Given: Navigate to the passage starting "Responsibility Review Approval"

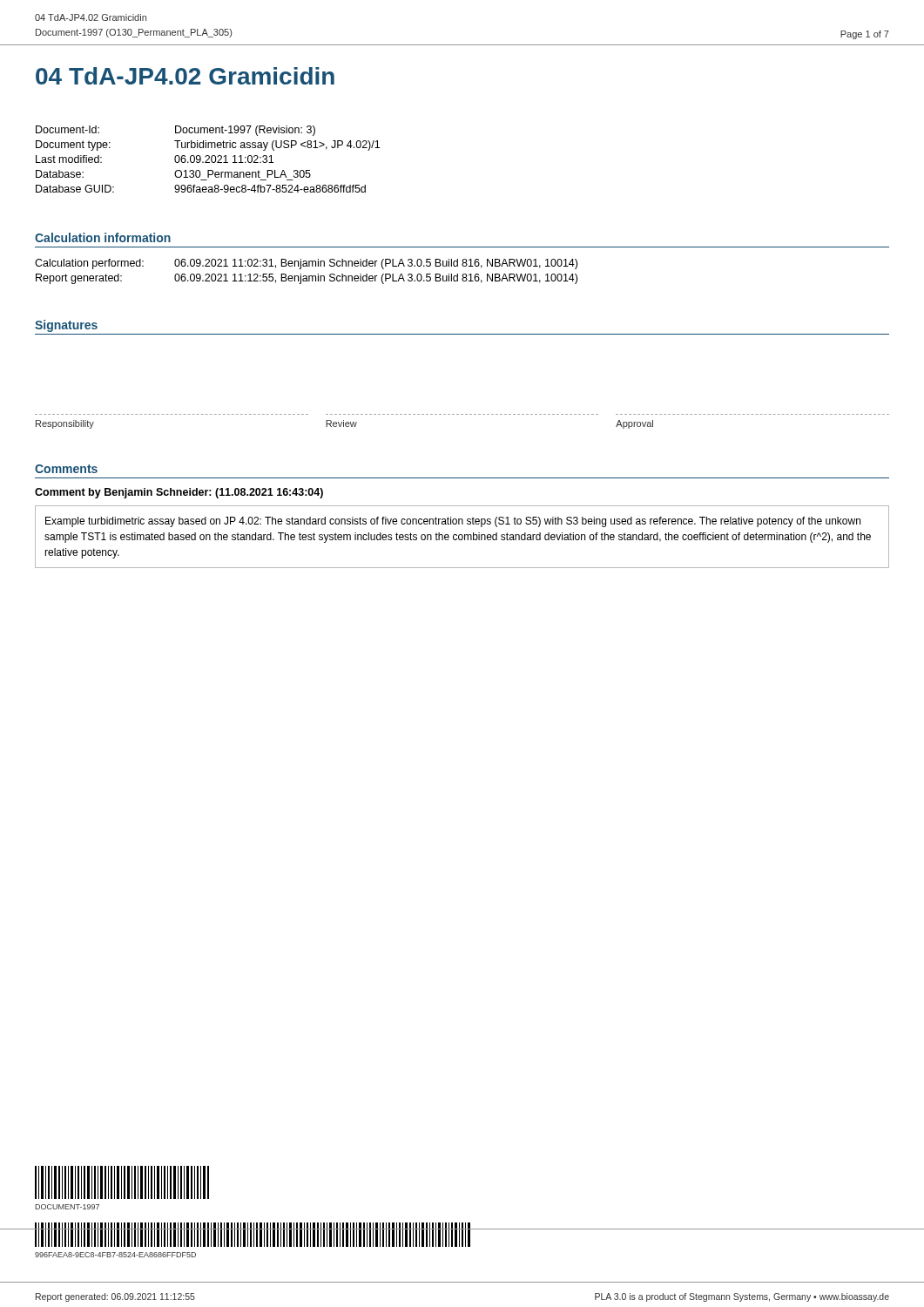Looking at the screenshot, I should pos(462,421).
